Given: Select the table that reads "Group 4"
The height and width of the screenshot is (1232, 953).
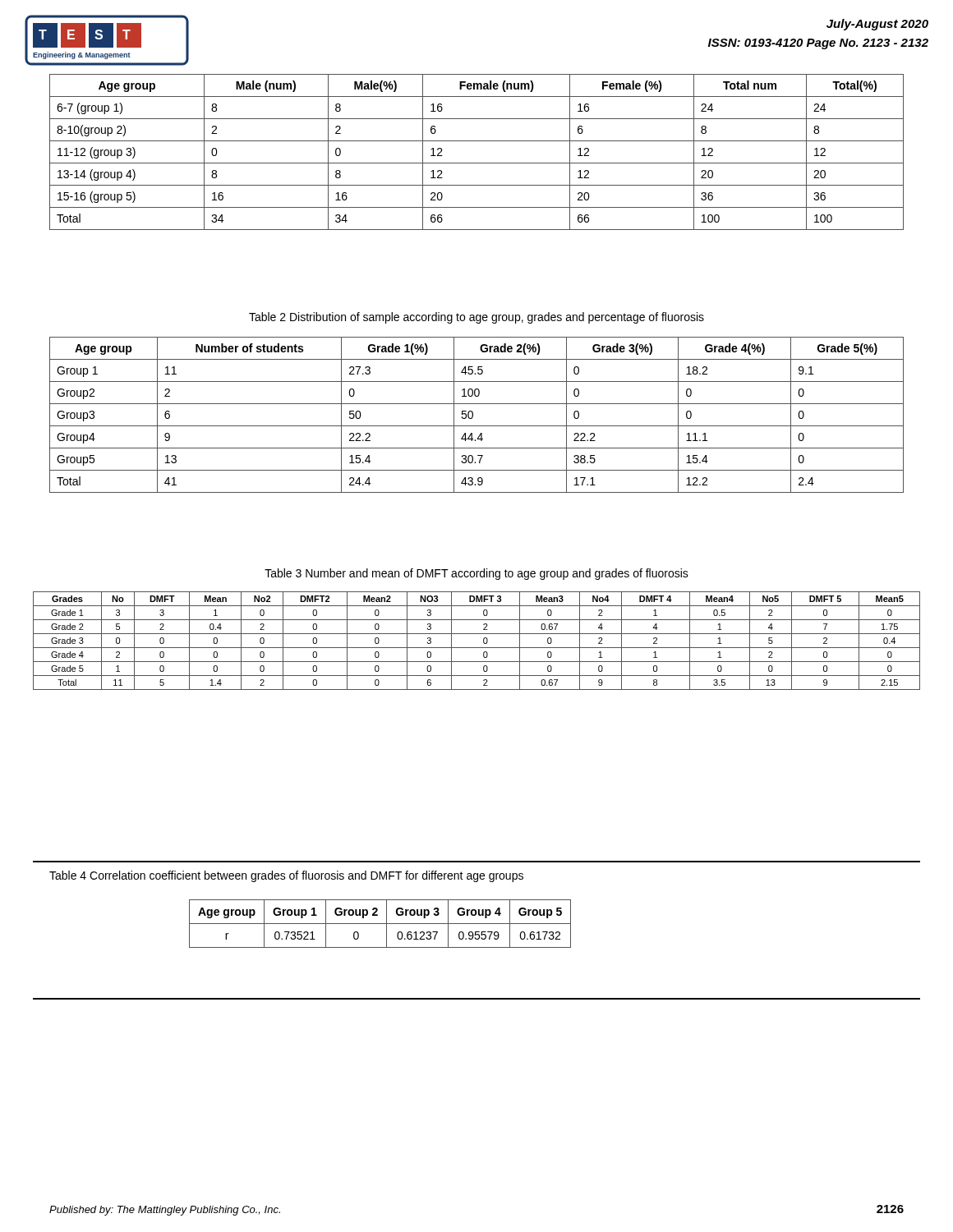Looking at the screenshot, I should coord(380,924).
